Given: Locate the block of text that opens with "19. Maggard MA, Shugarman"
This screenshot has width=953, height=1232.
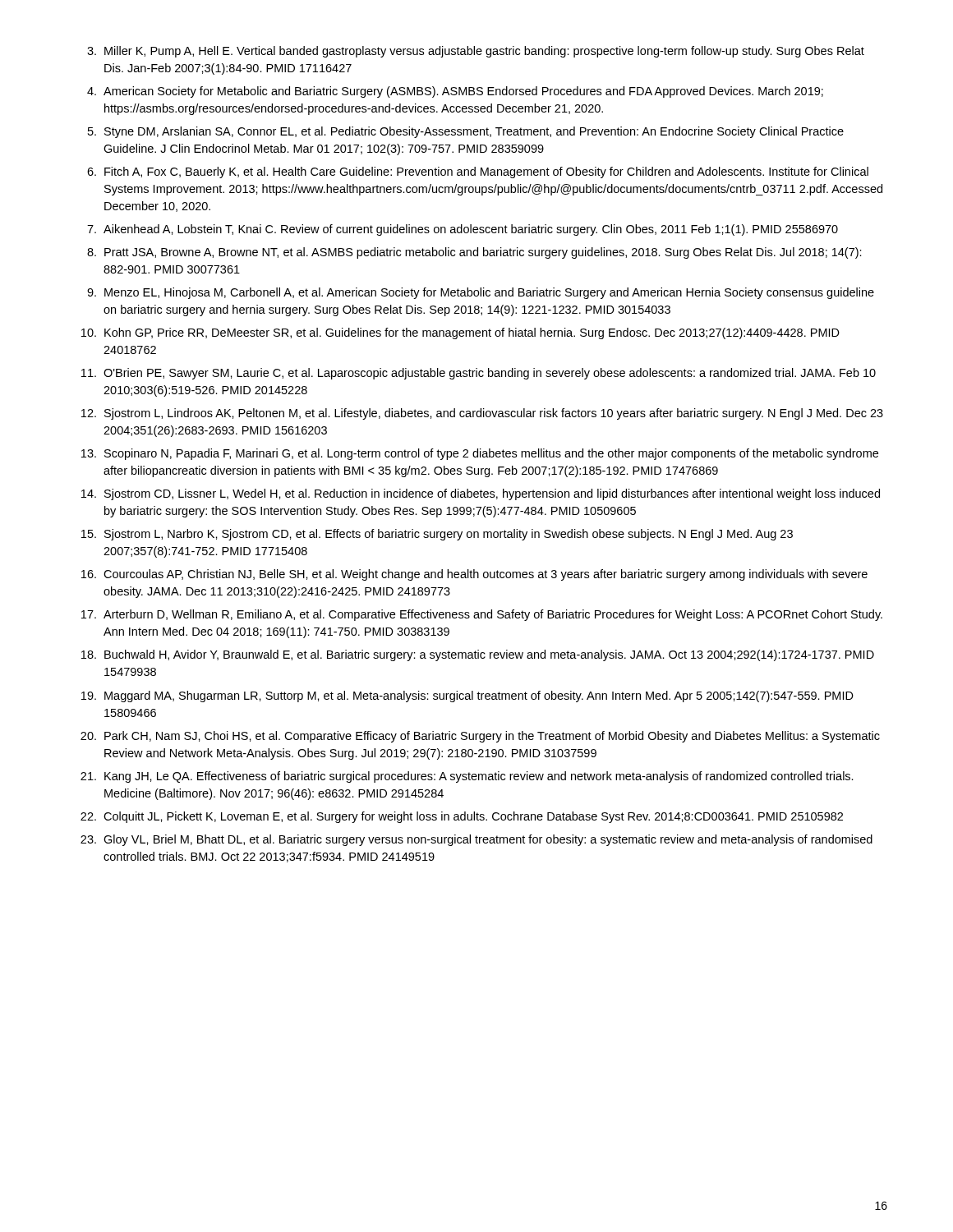Looking at the screenshot, I should [476, 704].
